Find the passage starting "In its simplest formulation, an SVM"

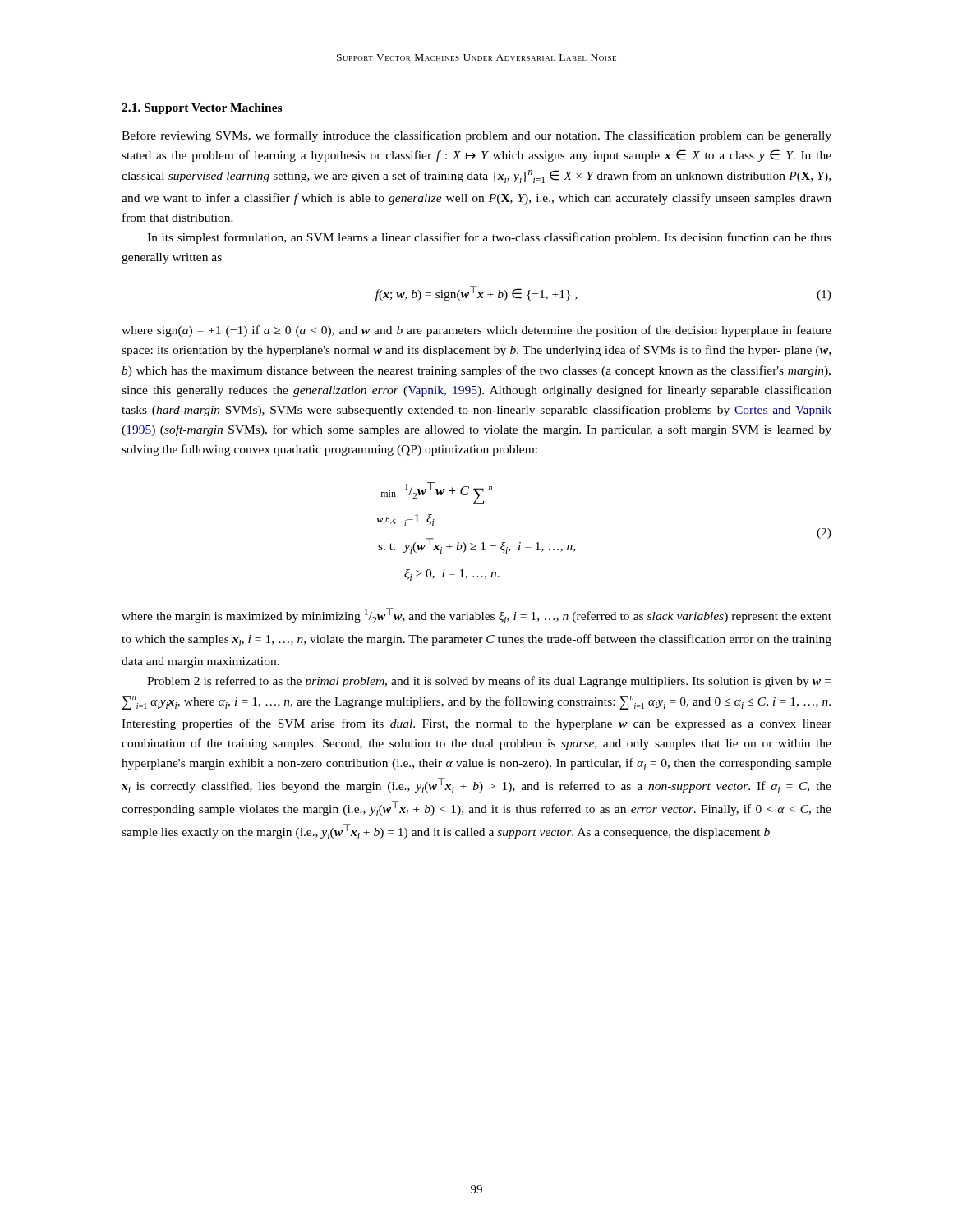[476, 247]
